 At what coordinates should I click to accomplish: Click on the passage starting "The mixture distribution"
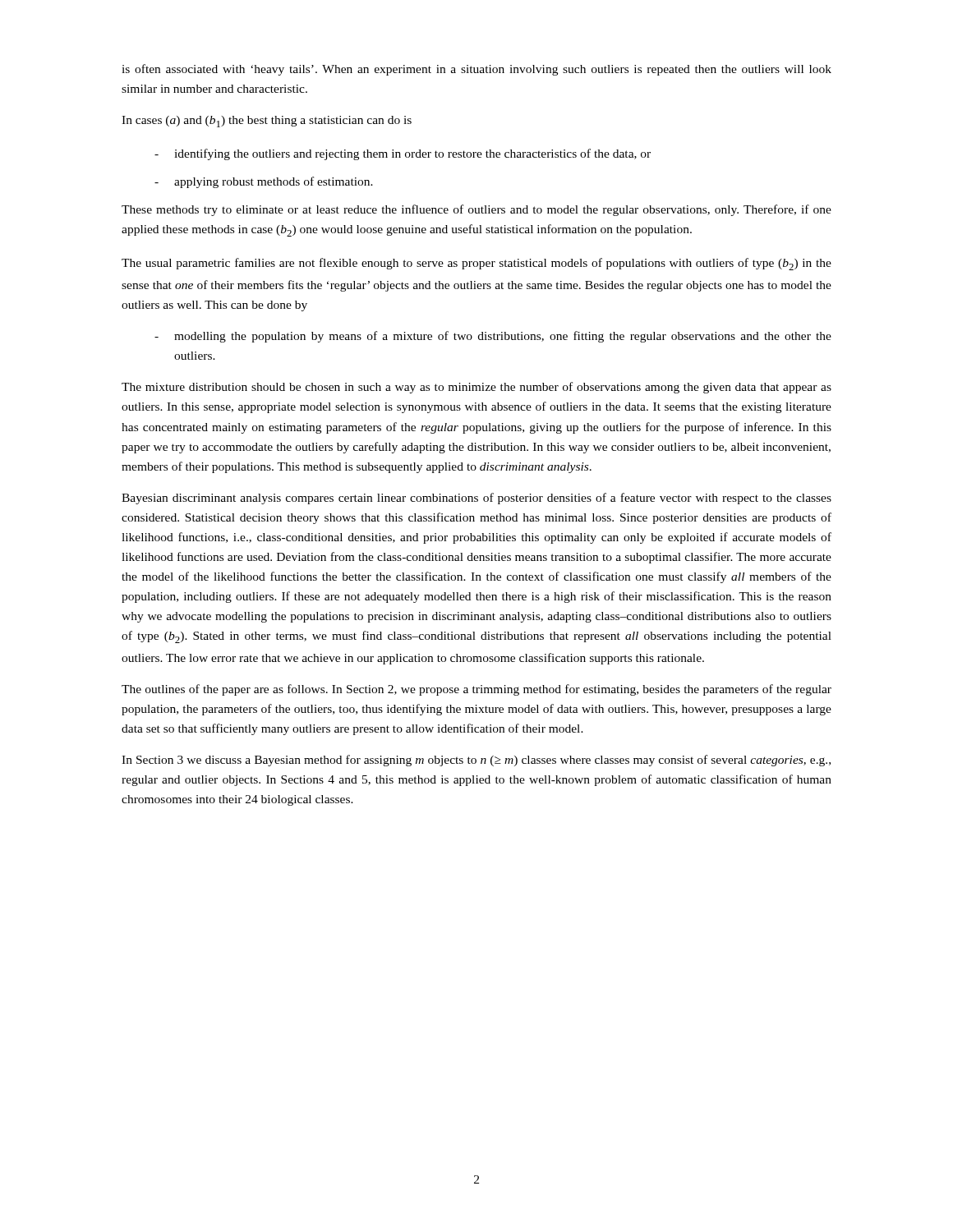(x=476, y=426)
